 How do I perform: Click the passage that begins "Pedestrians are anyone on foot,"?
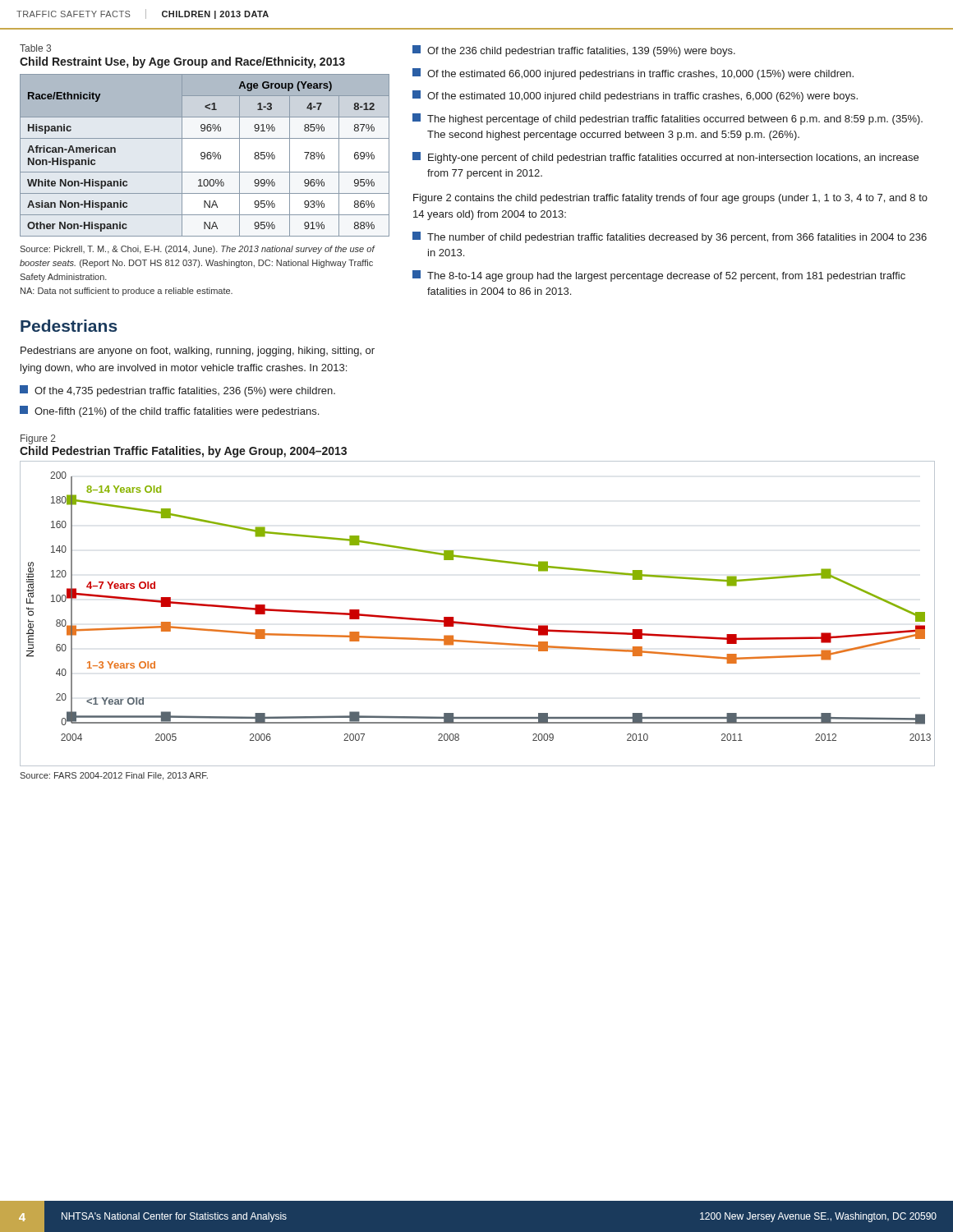[197, 359]
